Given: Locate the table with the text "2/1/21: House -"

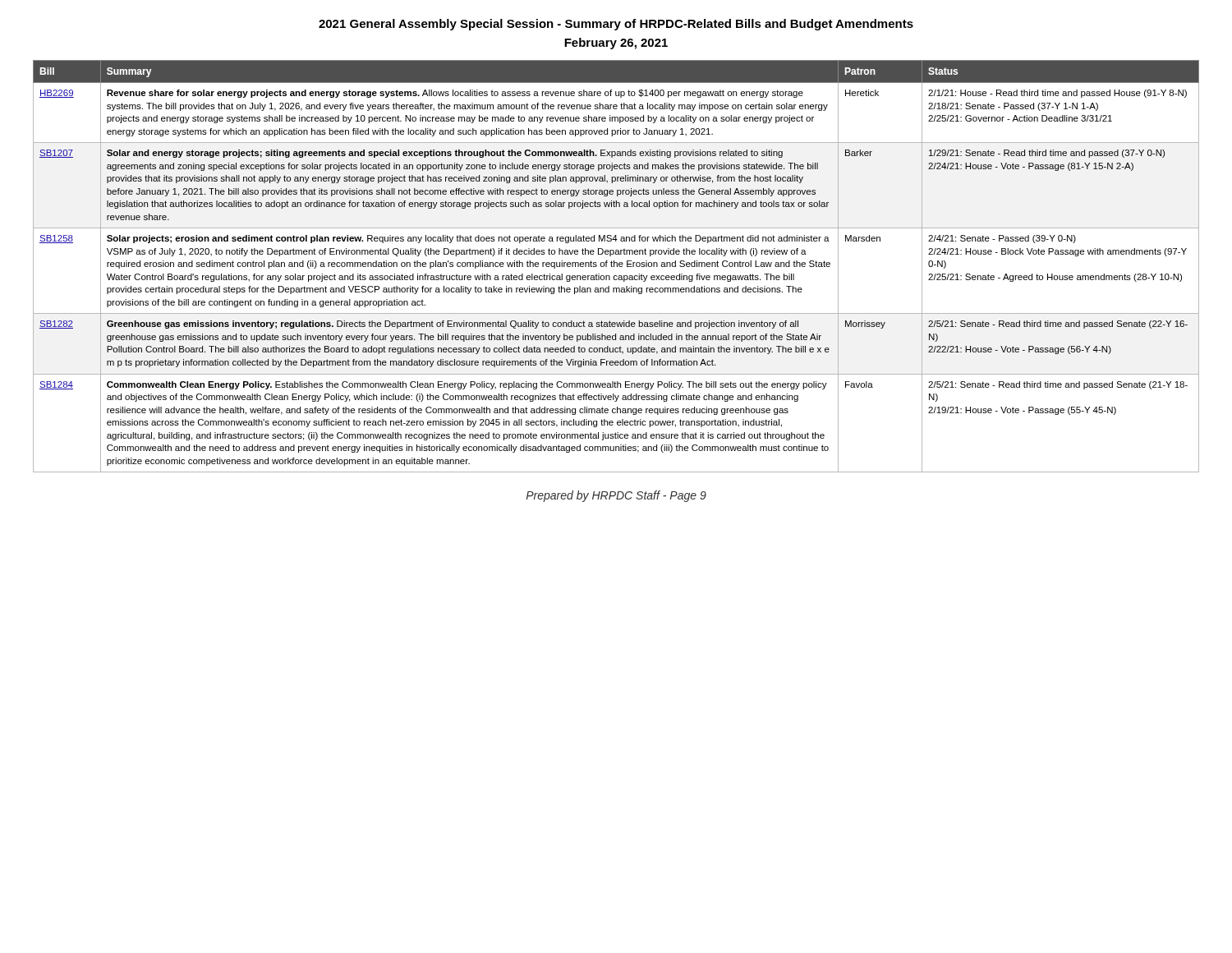Looking at the screenshot, I should coord(616,266).
